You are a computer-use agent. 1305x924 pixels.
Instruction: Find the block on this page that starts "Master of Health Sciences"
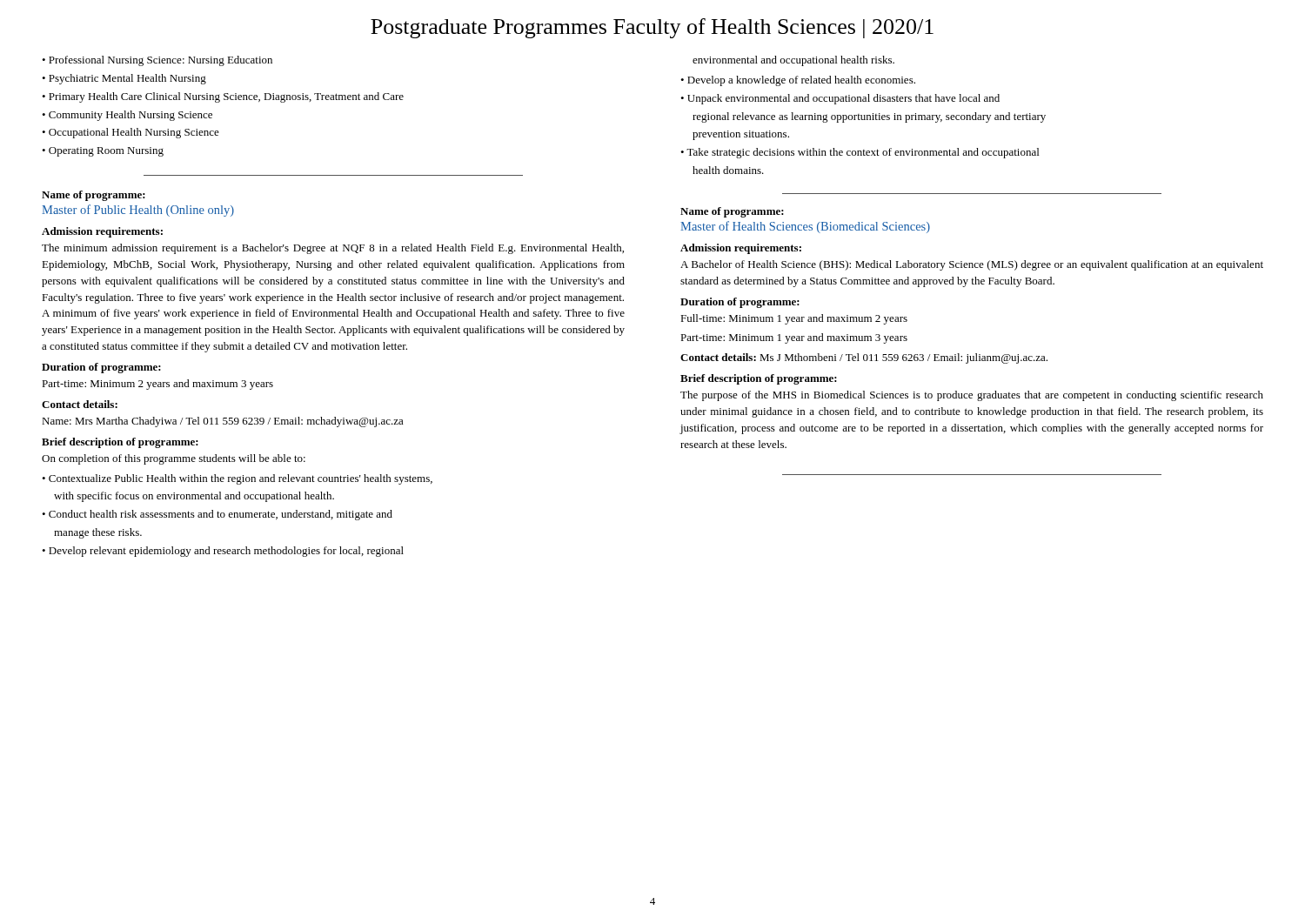click(805, 226)
